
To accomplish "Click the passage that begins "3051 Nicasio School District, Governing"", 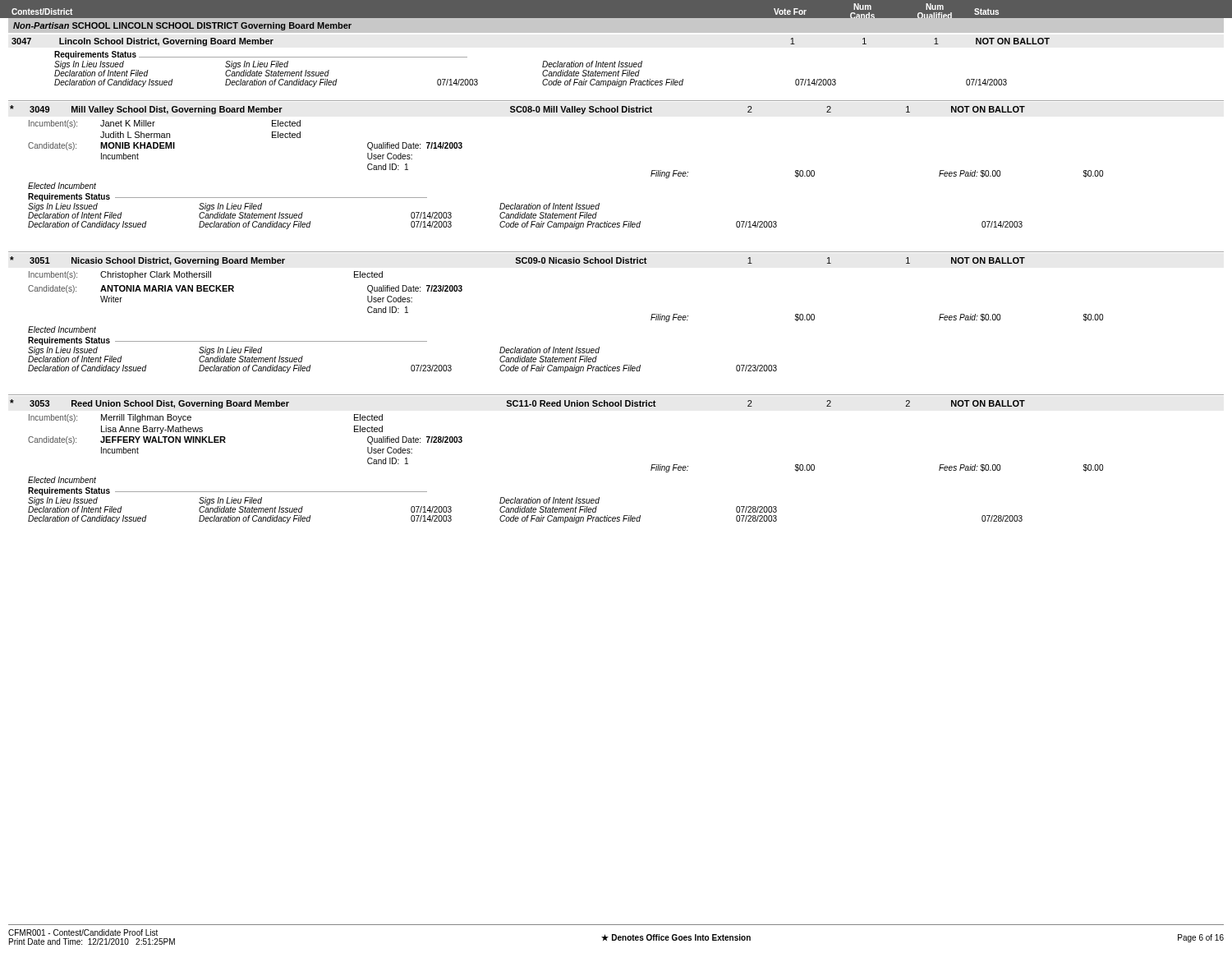I will click(616, 260).
